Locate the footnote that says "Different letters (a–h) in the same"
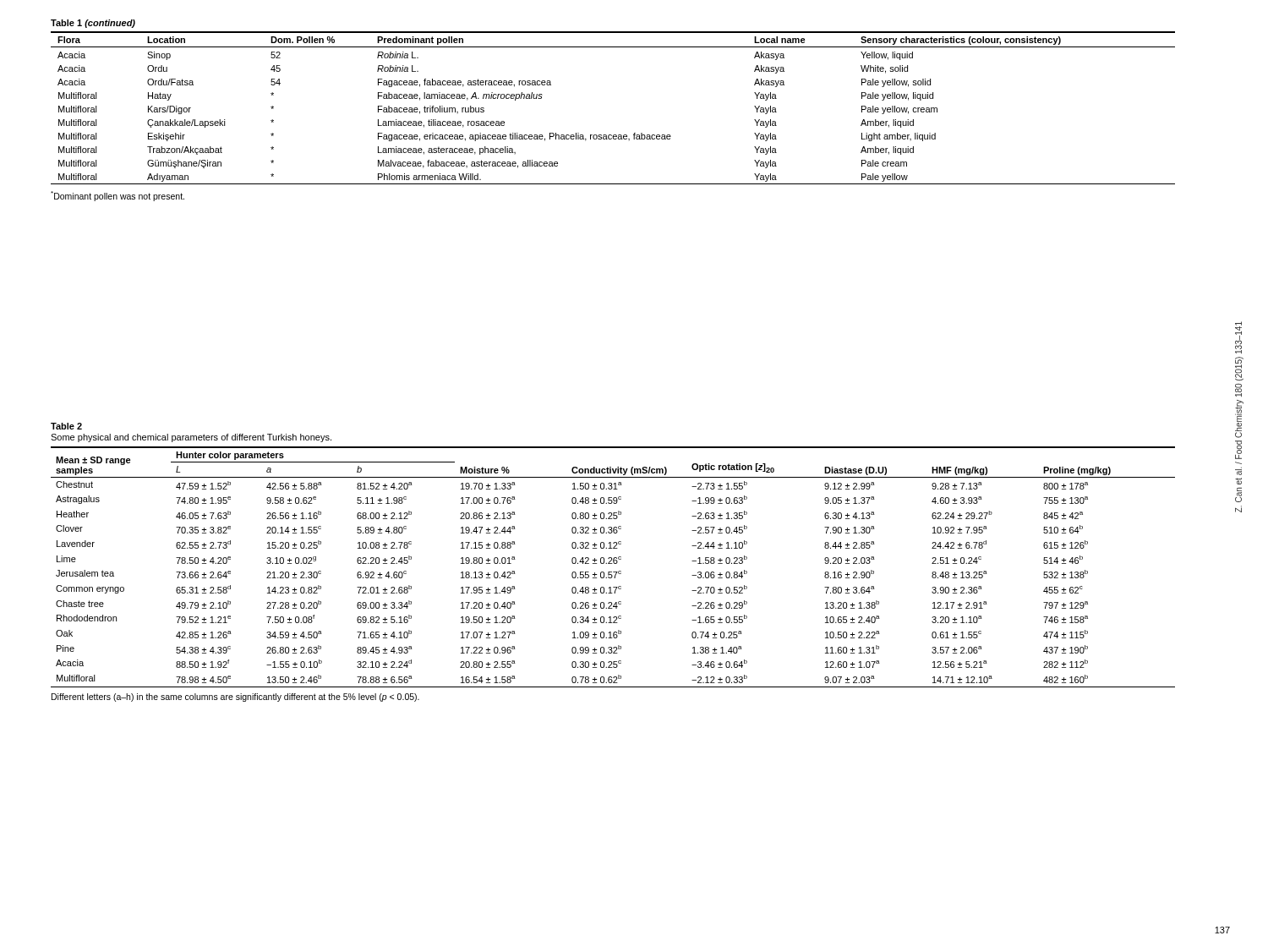 [x=235, y=696]
